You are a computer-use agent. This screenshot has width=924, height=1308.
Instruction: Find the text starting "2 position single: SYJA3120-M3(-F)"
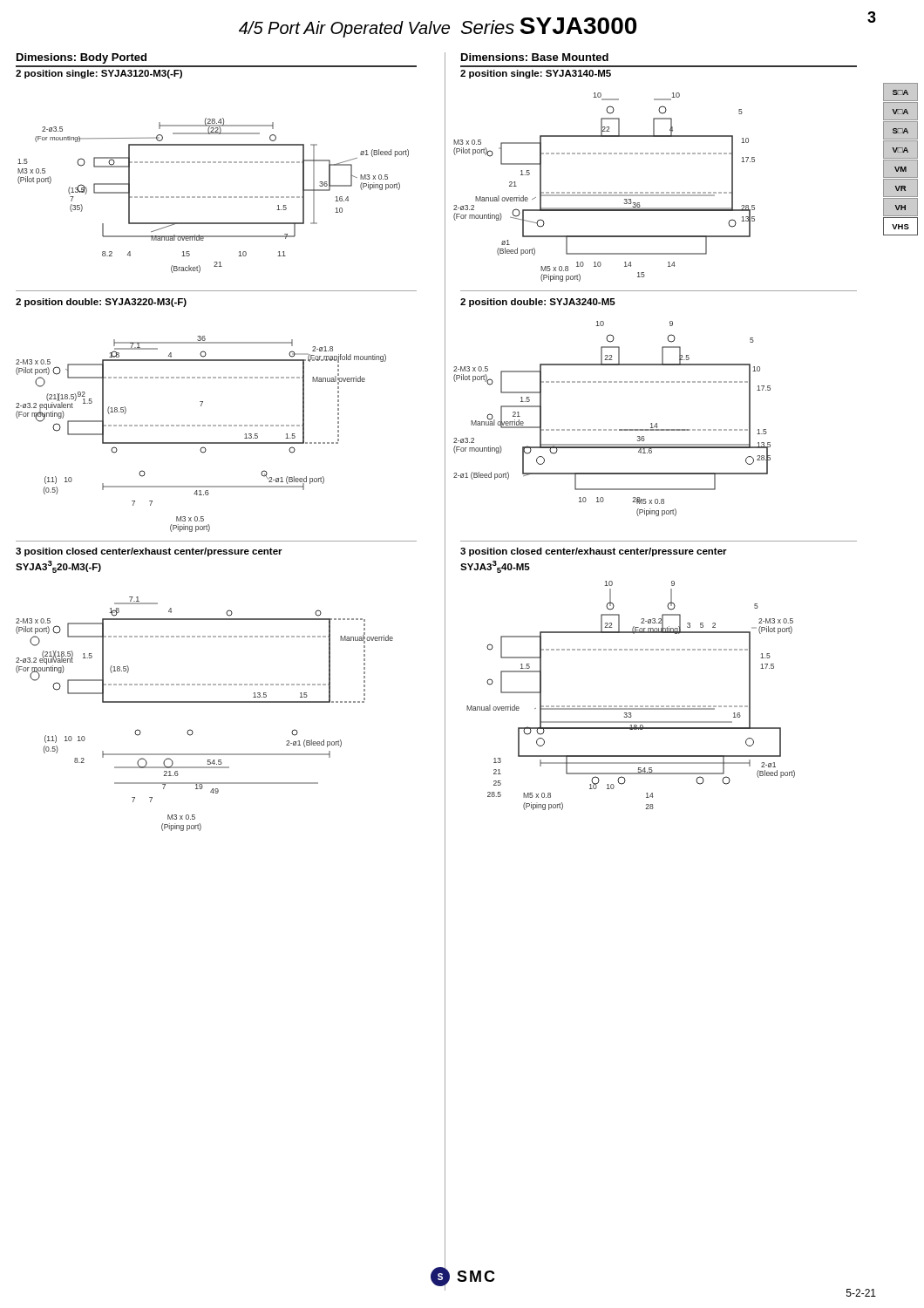coord(99,73)
